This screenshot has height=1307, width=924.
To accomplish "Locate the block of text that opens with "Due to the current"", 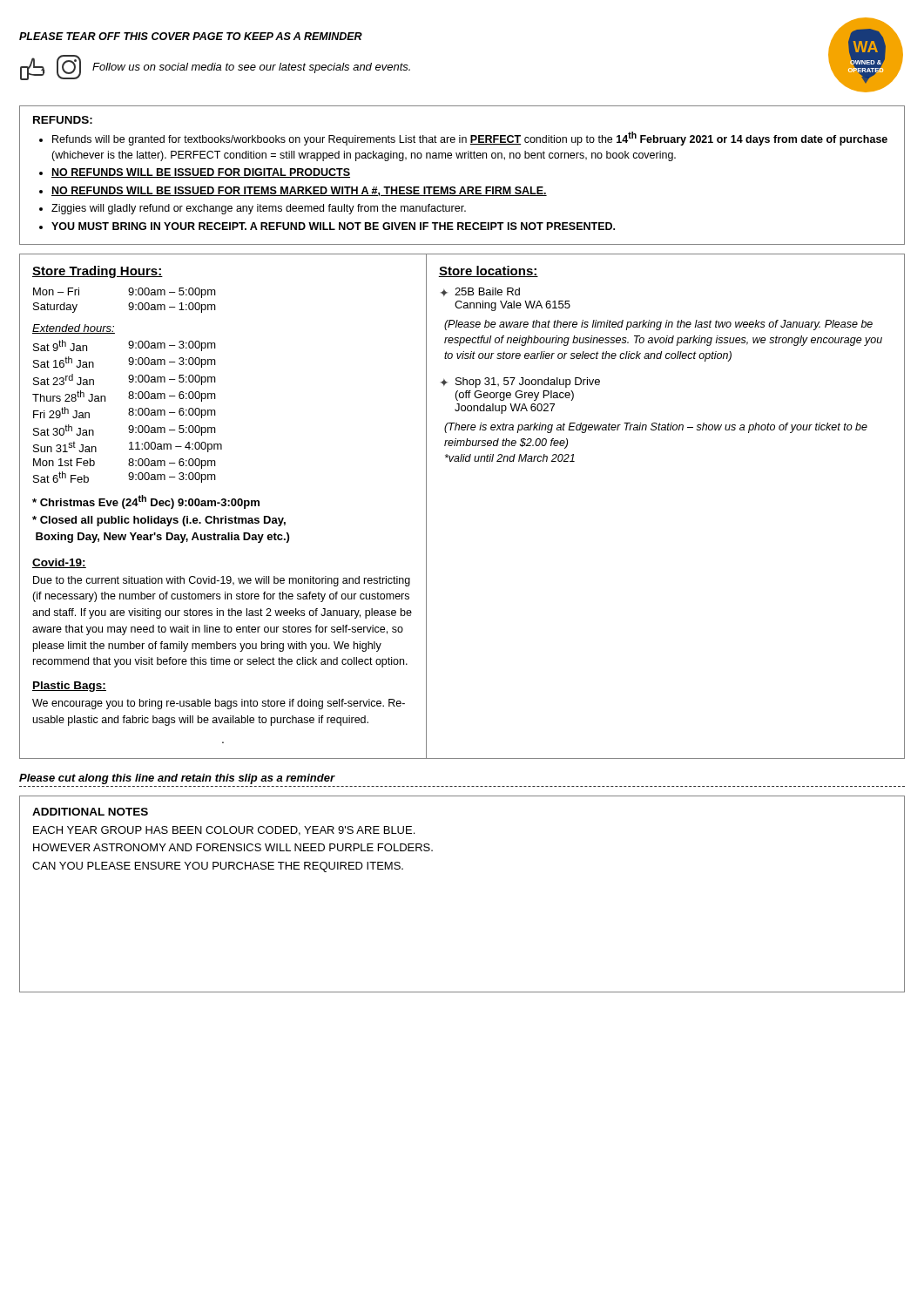I will coord(222,621).
